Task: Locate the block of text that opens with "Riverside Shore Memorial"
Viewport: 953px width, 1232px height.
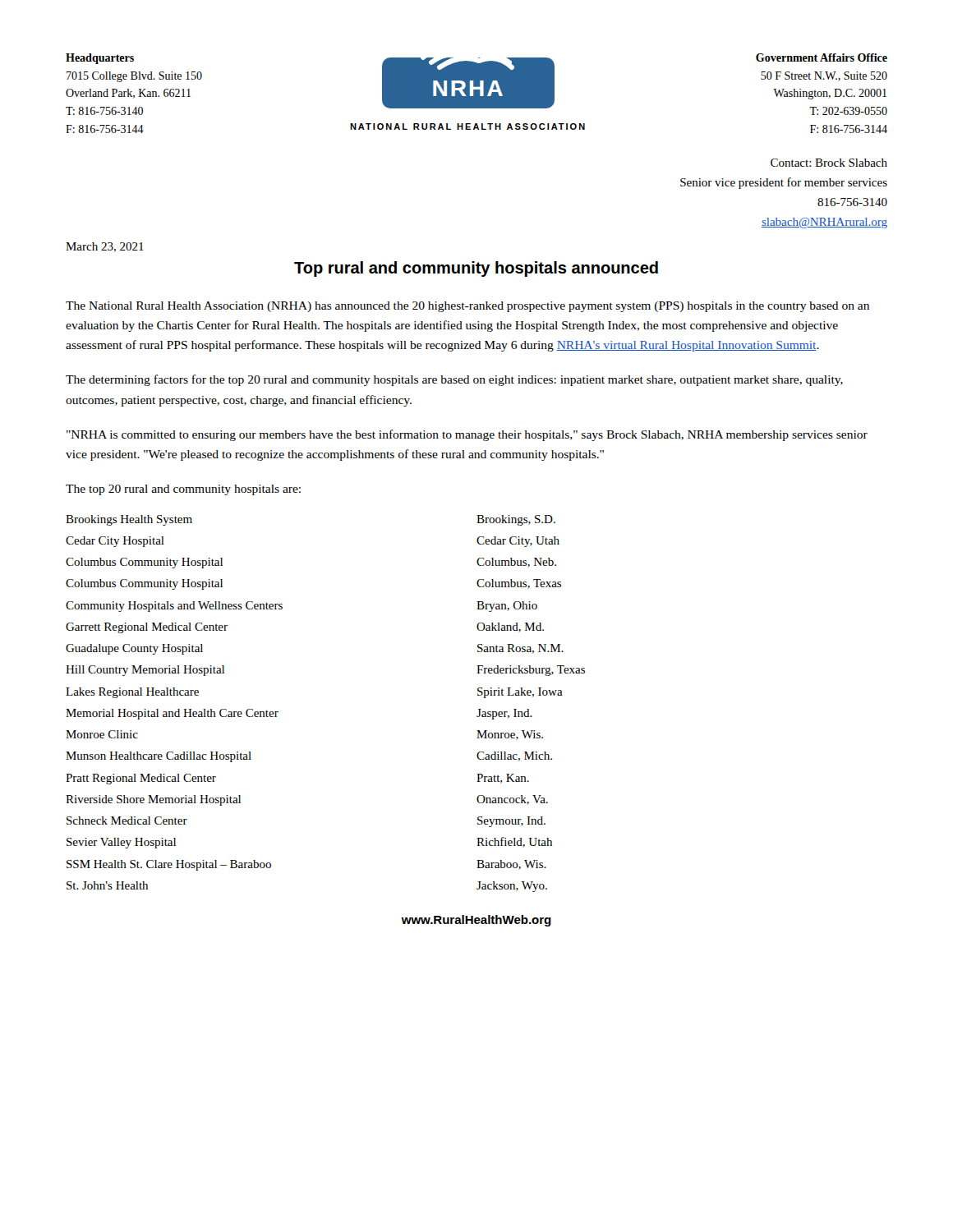Action: point(154,799)
